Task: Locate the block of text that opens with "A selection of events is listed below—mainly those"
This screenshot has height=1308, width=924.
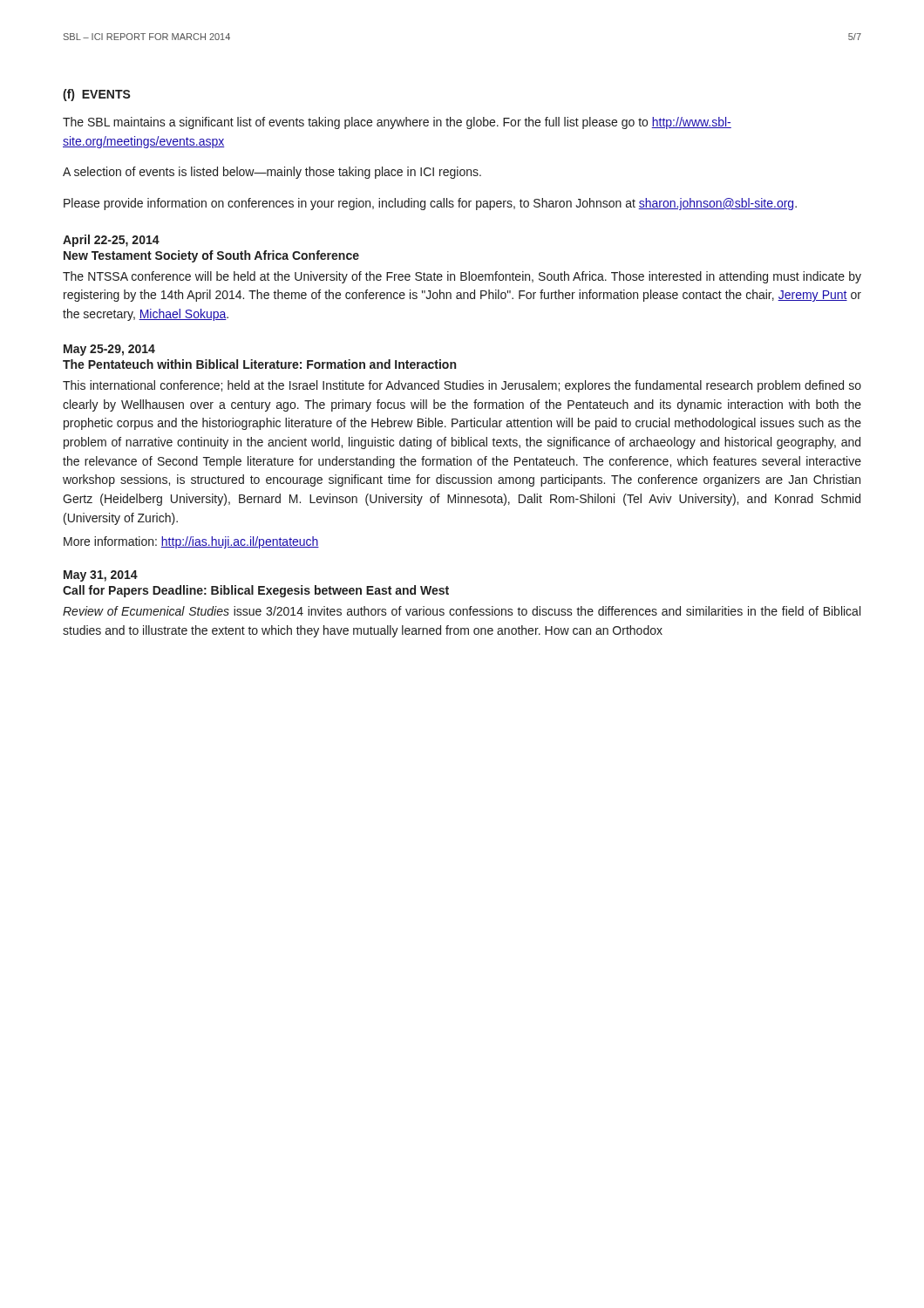Action: tap(272, 172)
